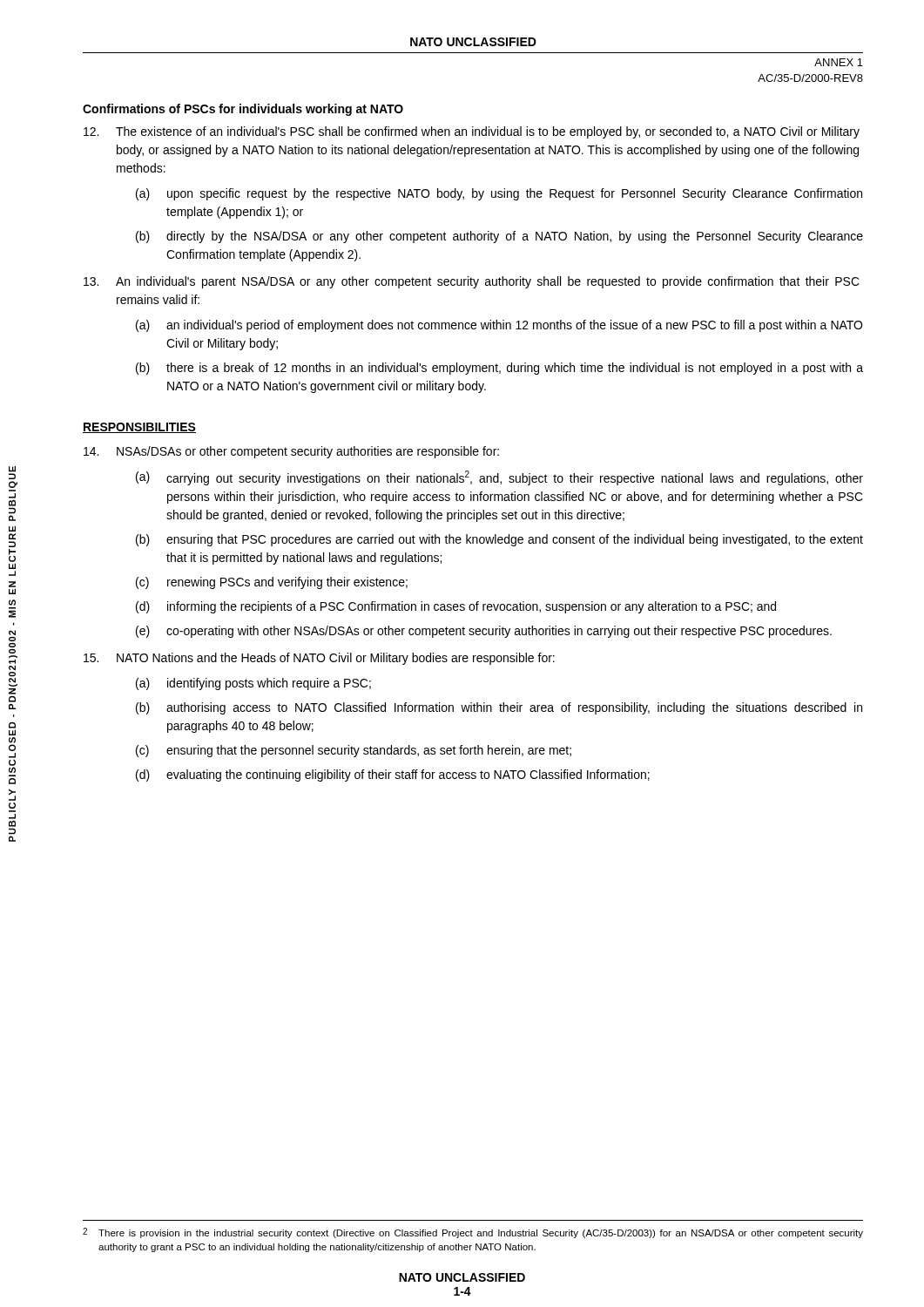924x1307 pixels.
Task: Point to the block beginning "(b) authorising access to NATO"
Action: tap(499, 717)
